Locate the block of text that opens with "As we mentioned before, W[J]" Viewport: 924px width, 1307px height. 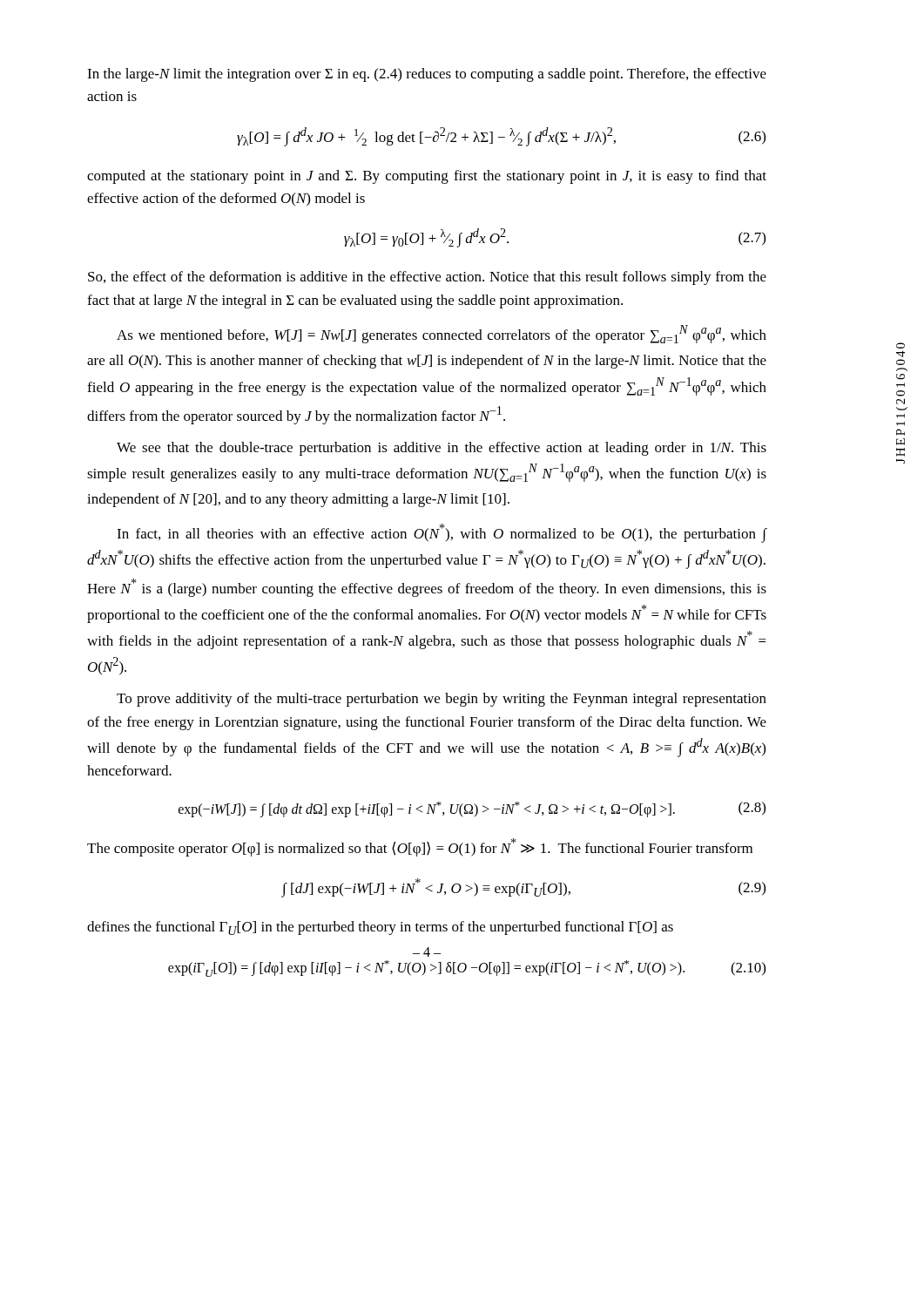(427, 374)
